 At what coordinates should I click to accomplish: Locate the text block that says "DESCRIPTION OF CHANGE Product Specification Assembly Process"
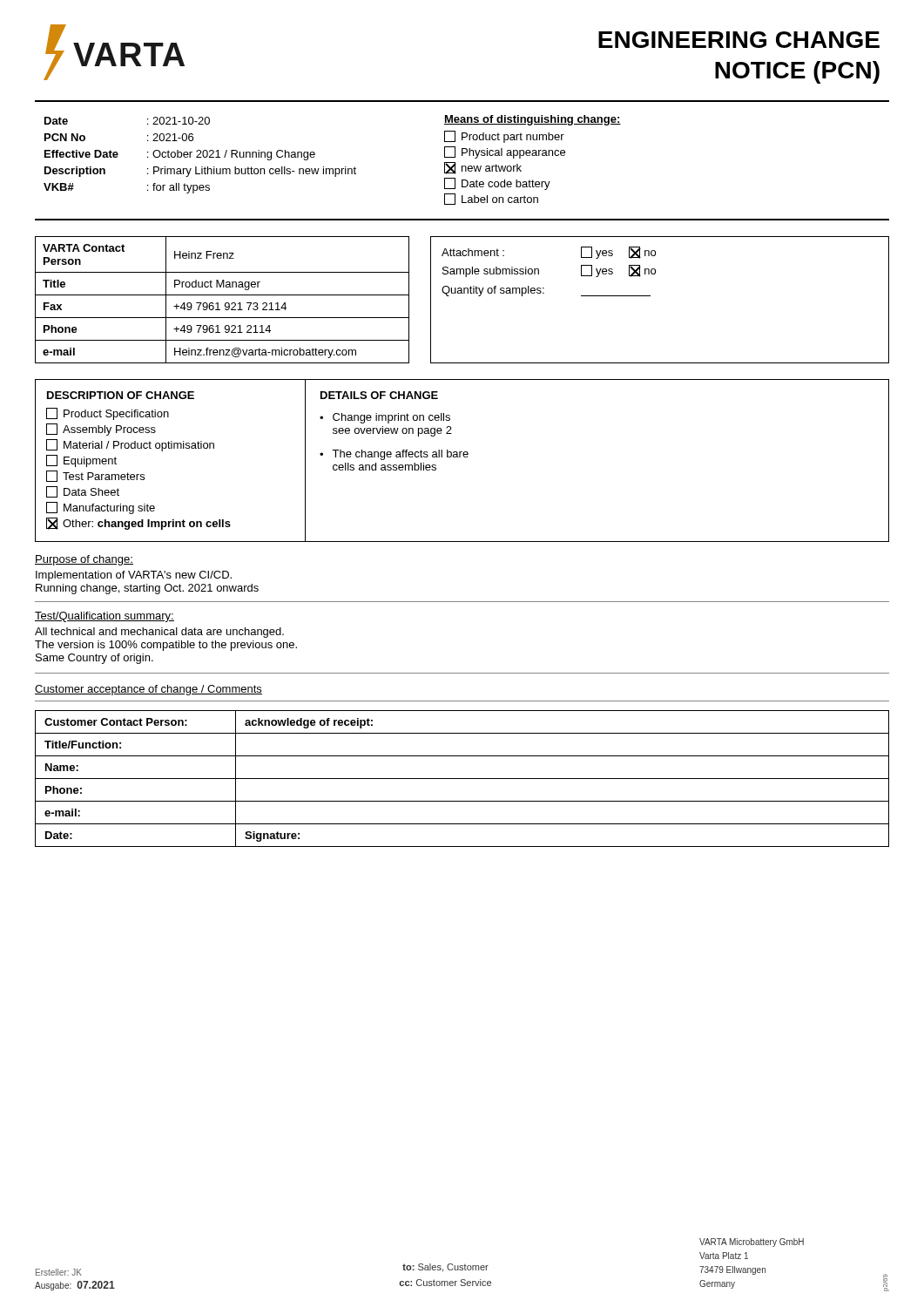point(170,459)
